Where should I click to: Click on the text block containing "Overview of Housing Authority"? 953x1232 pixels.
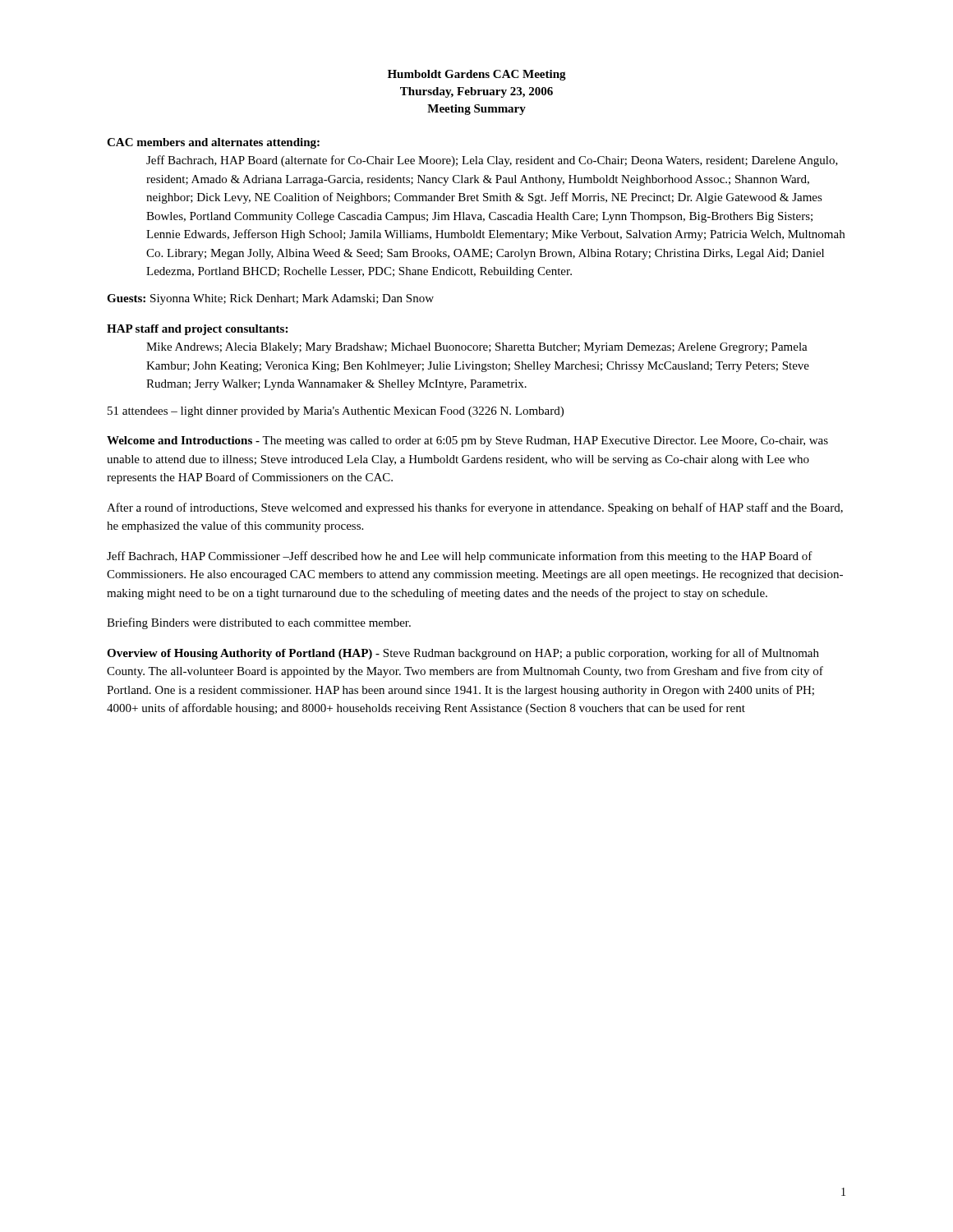pos(465,680)
